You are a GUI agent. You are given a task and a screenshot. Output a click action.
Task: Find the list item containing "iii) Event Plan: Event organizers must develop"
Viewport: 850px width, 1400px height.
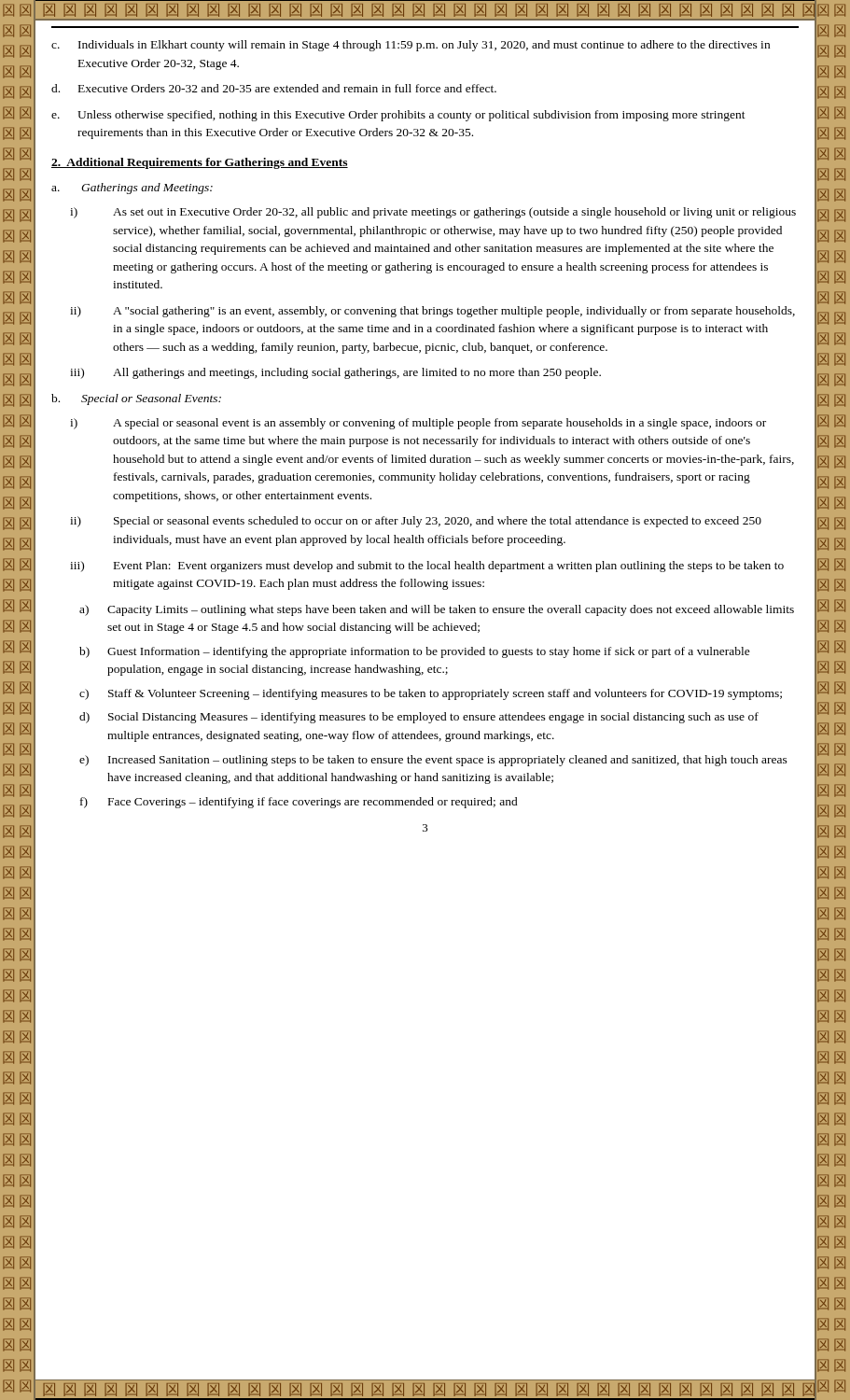434,574
